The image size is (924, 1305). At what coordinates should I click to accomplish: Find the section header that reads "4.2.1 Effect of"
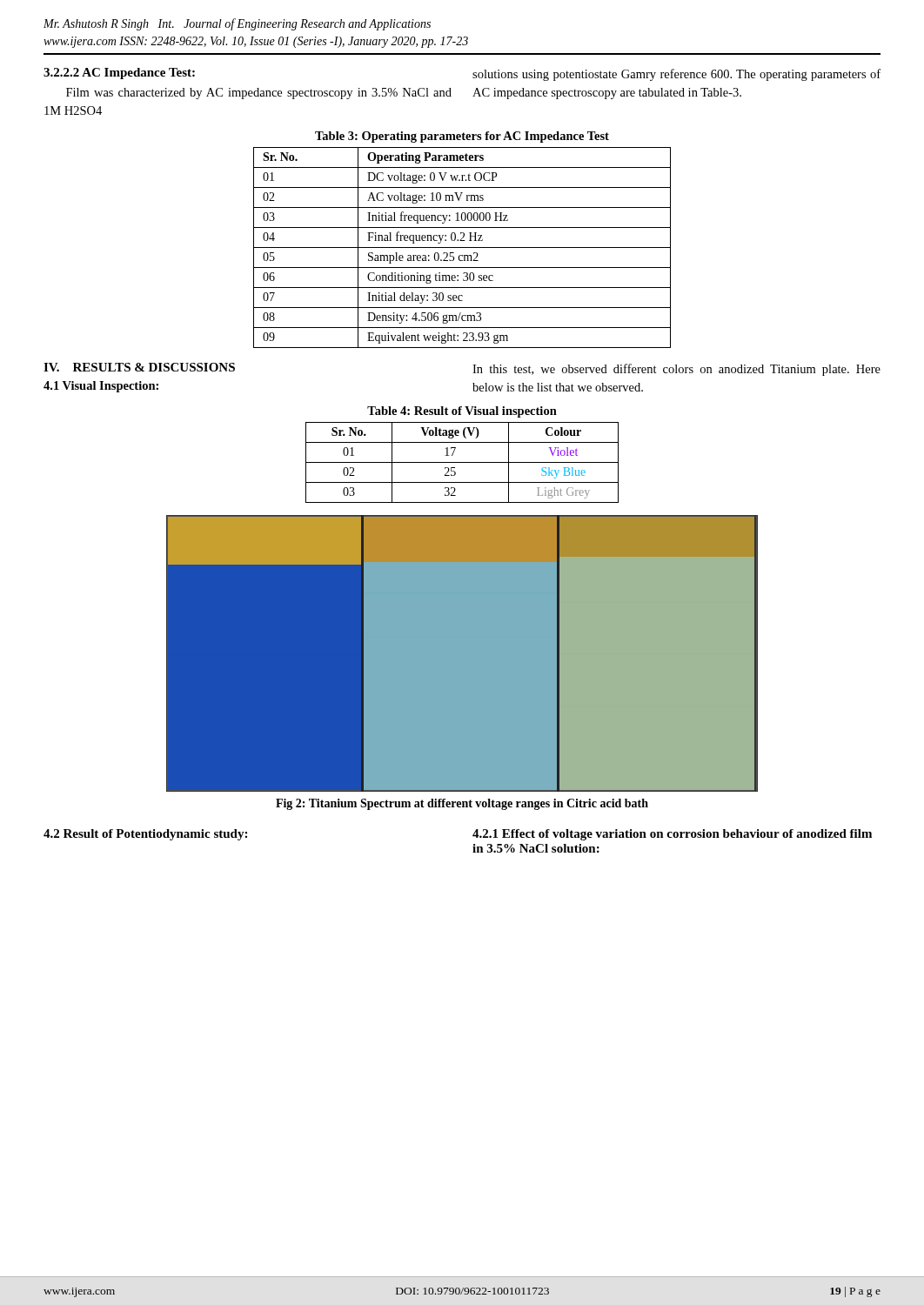click(x=672, y=841)
